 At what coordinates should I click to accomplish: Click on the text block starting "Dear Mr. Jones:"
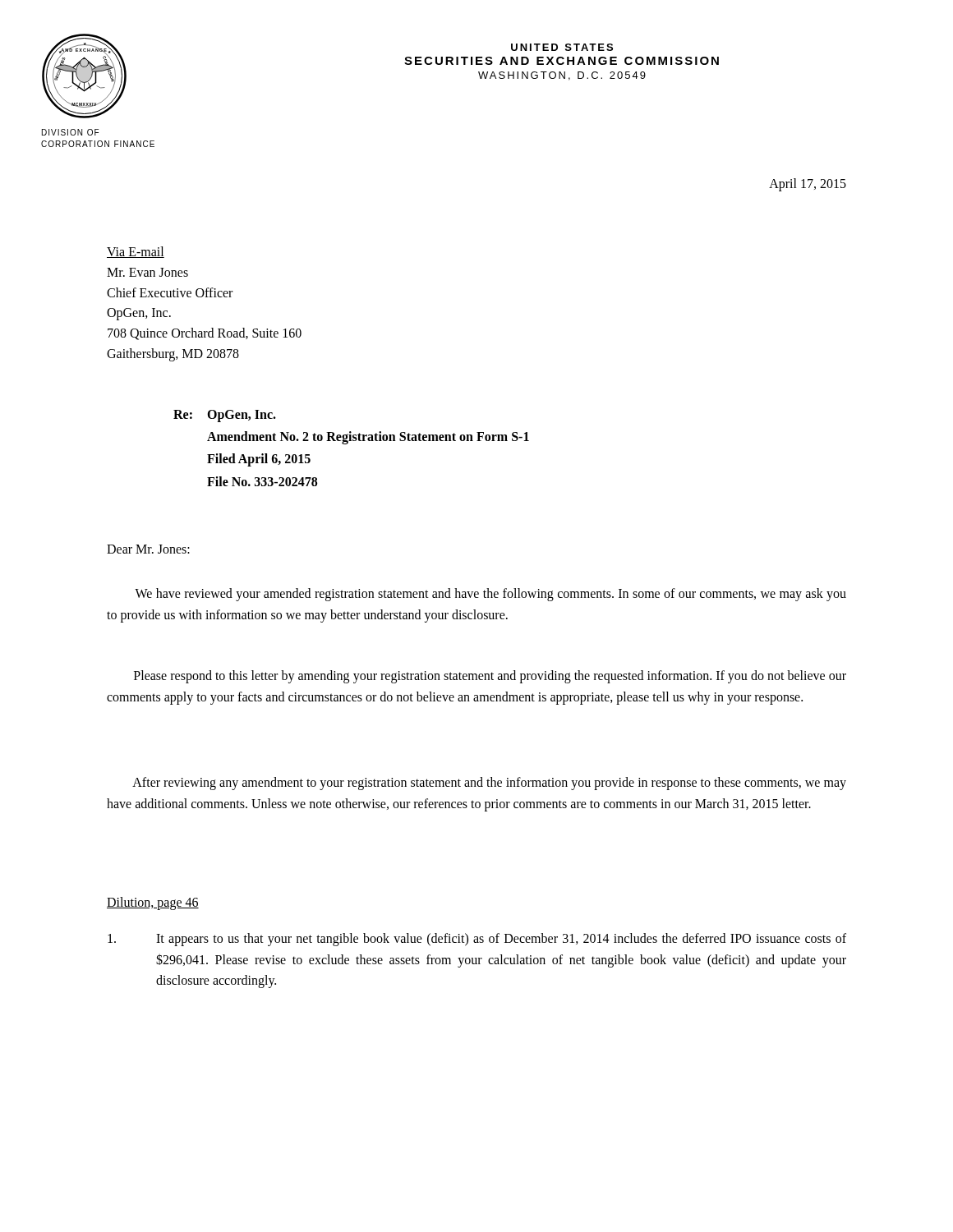(x=149, y=549)
